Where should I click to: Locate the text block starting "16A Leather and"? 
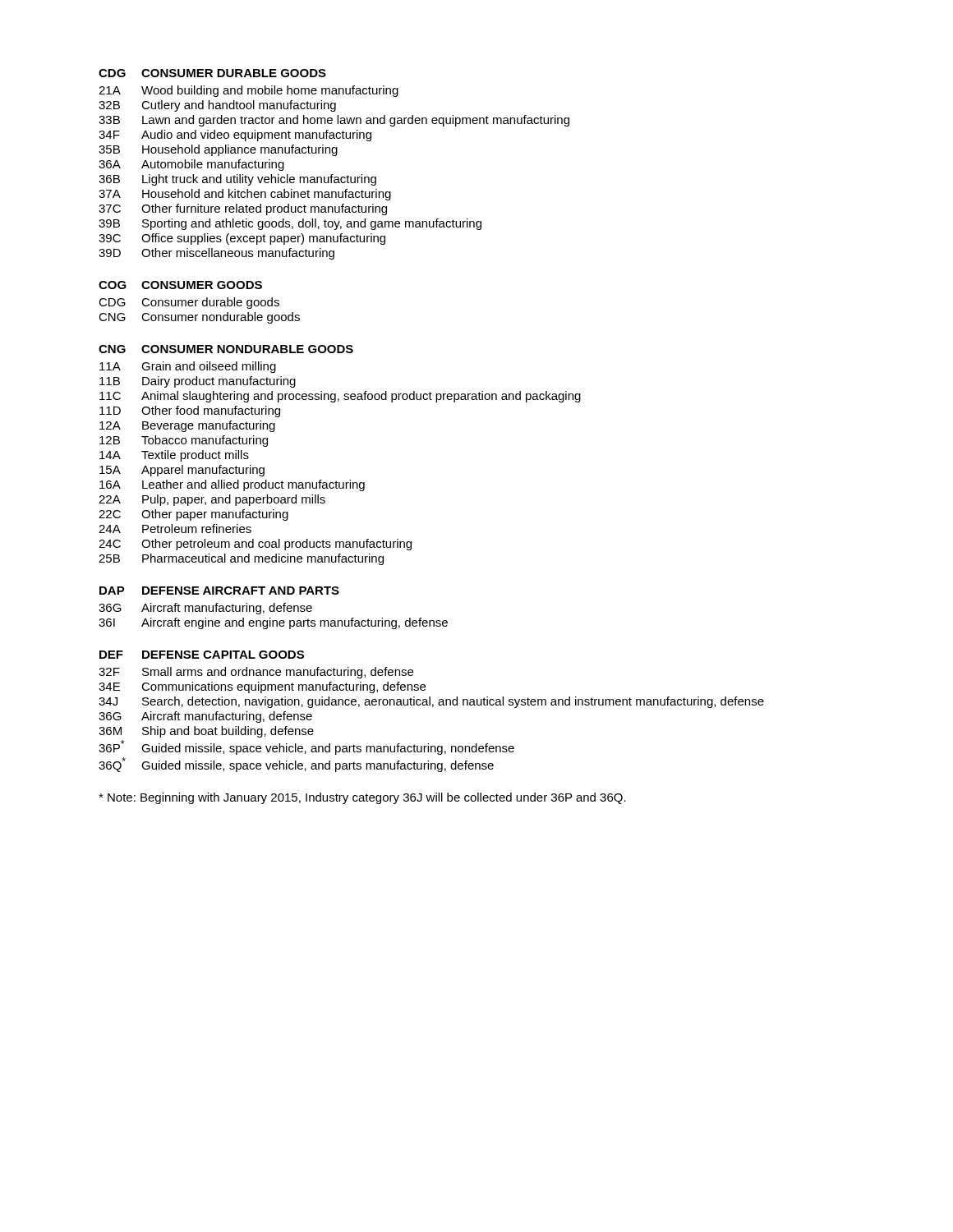point(232,485)
